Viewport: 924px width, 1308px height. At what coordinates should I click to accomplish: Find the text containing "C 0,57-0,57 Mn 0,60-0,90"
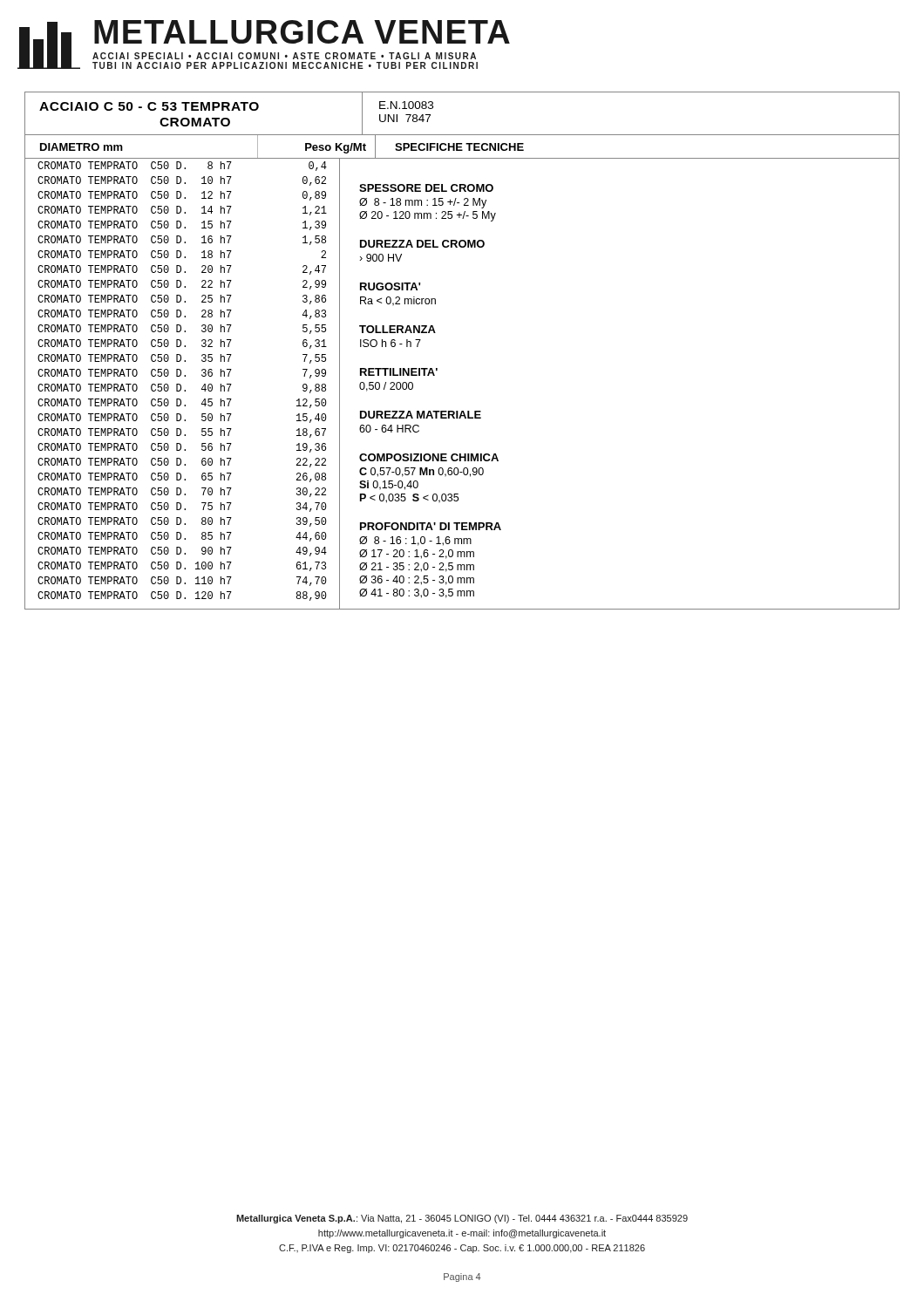point(422,472)
